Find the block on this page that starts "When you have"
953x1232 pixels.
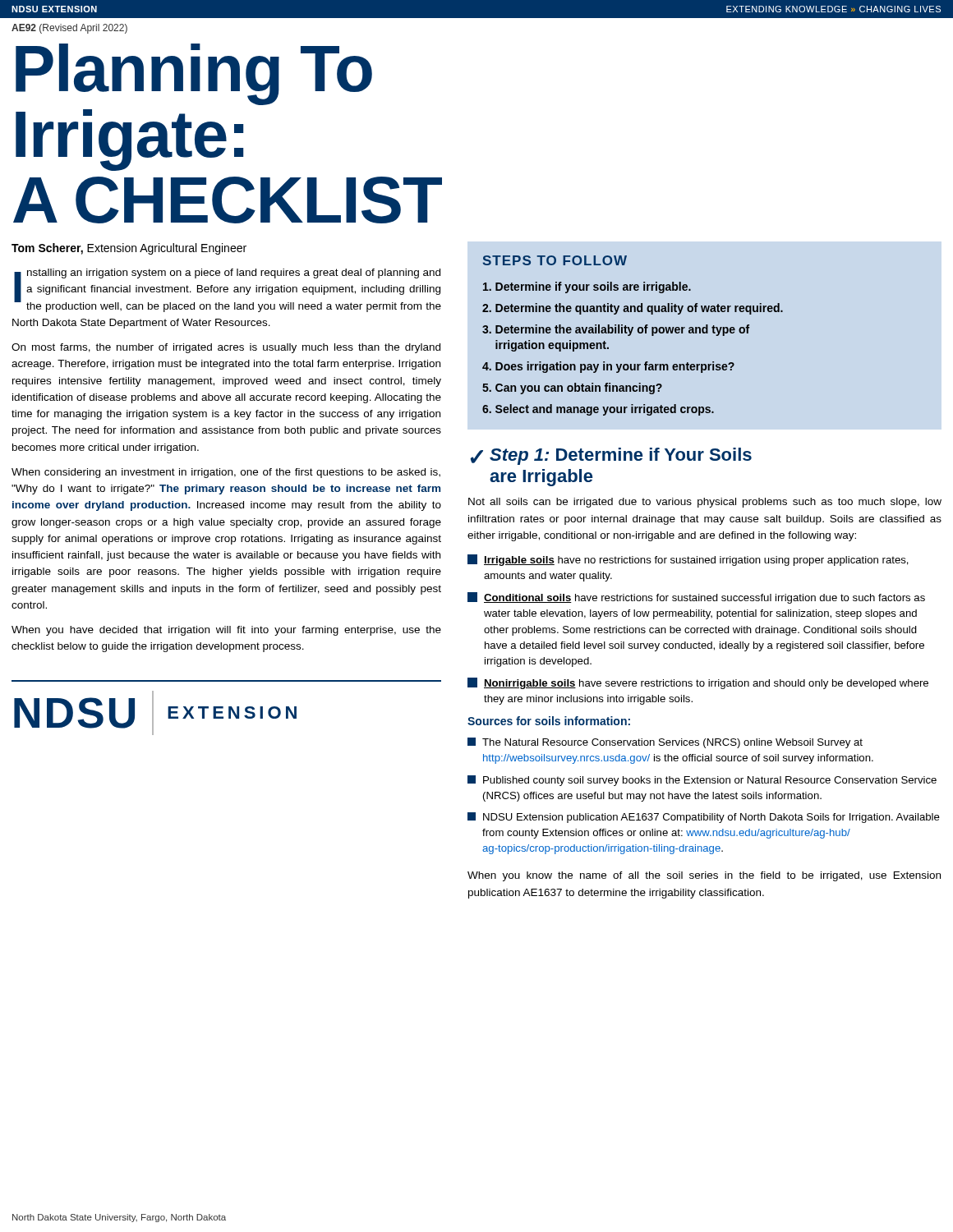(x=226, y=638)
